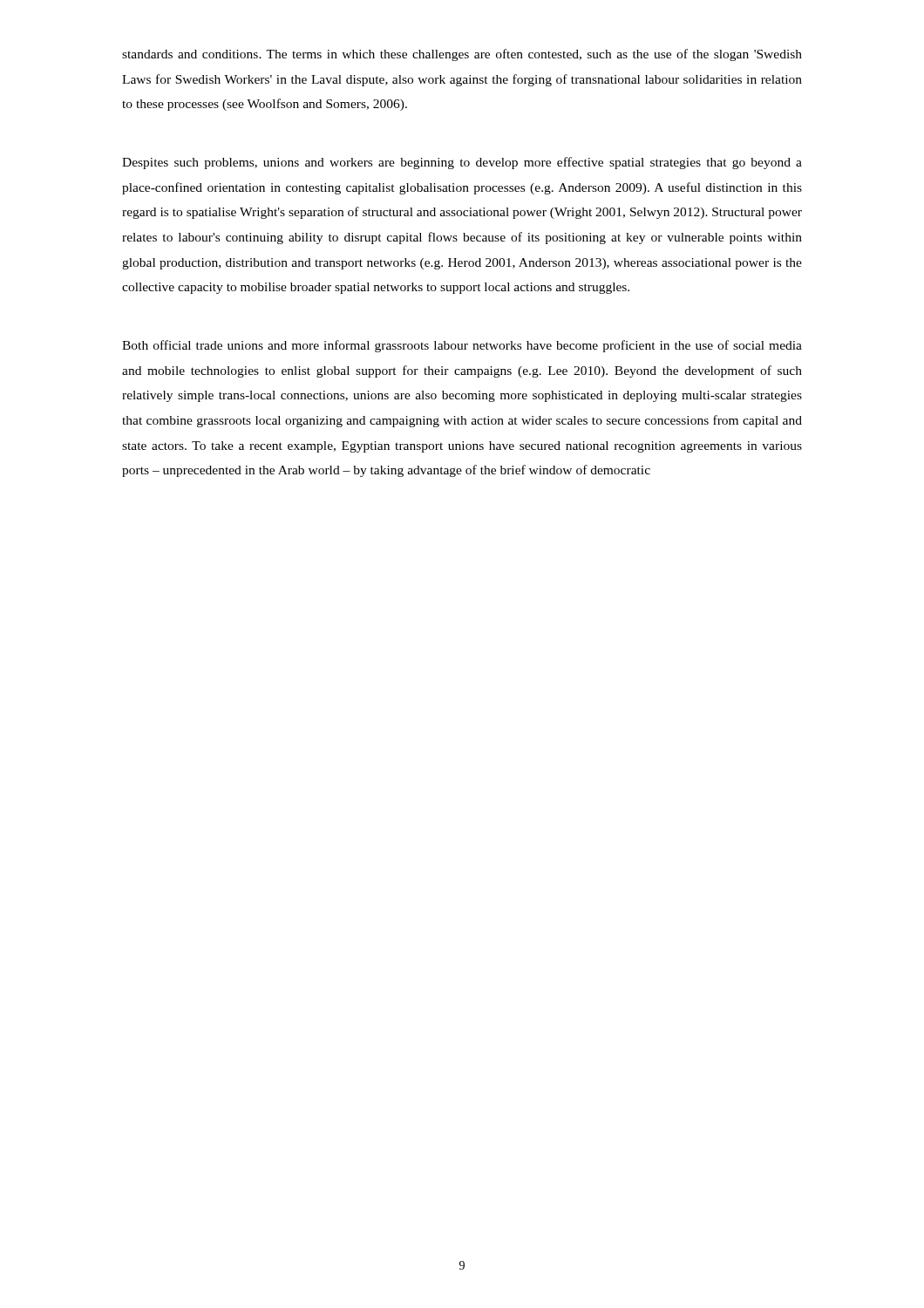Point to the block starting "Both official trade unions and"

(462, 407)
